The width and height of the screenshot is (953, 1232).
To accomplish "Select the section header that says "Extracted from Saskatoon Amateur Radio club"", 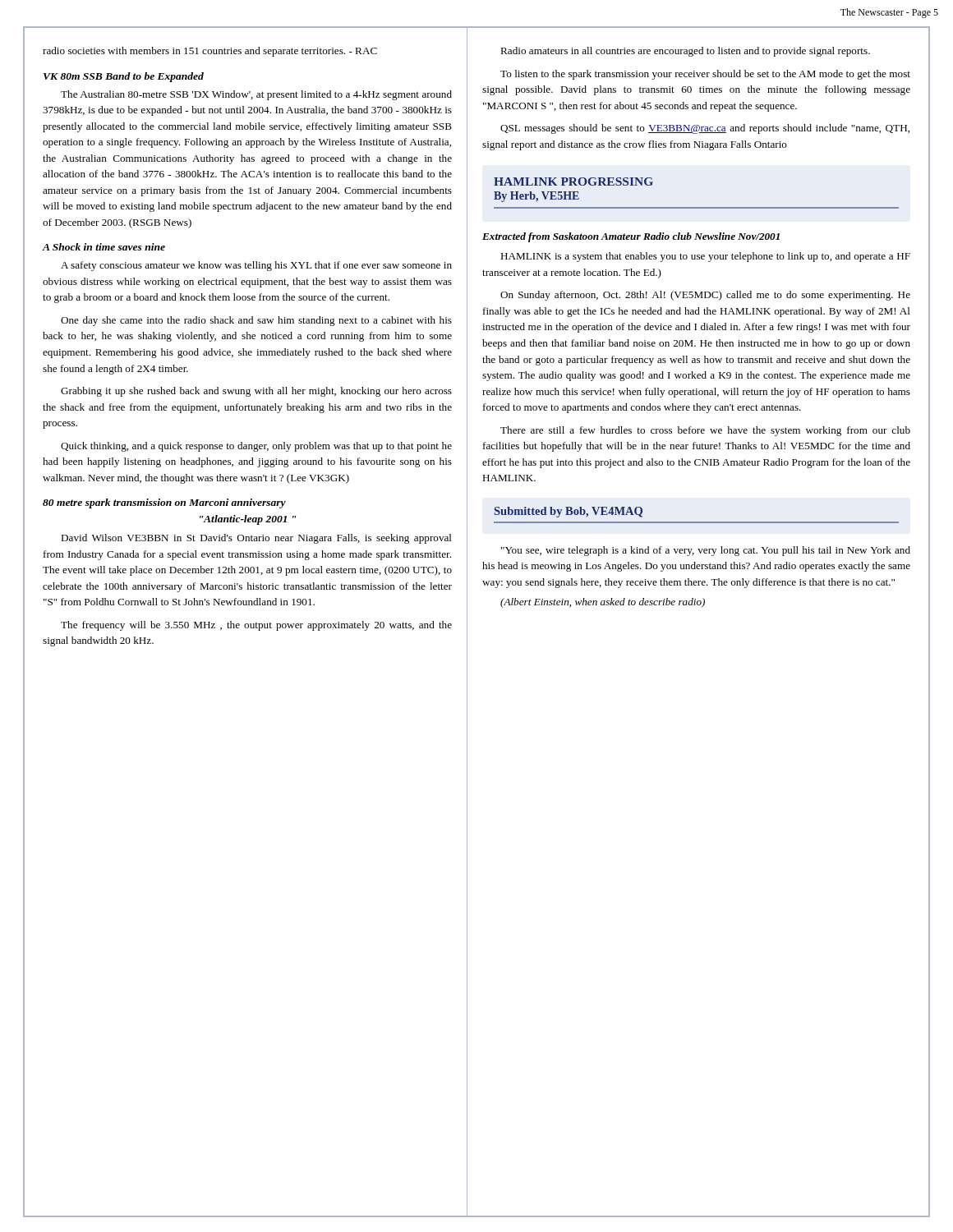I will click(x=631, y=236).
